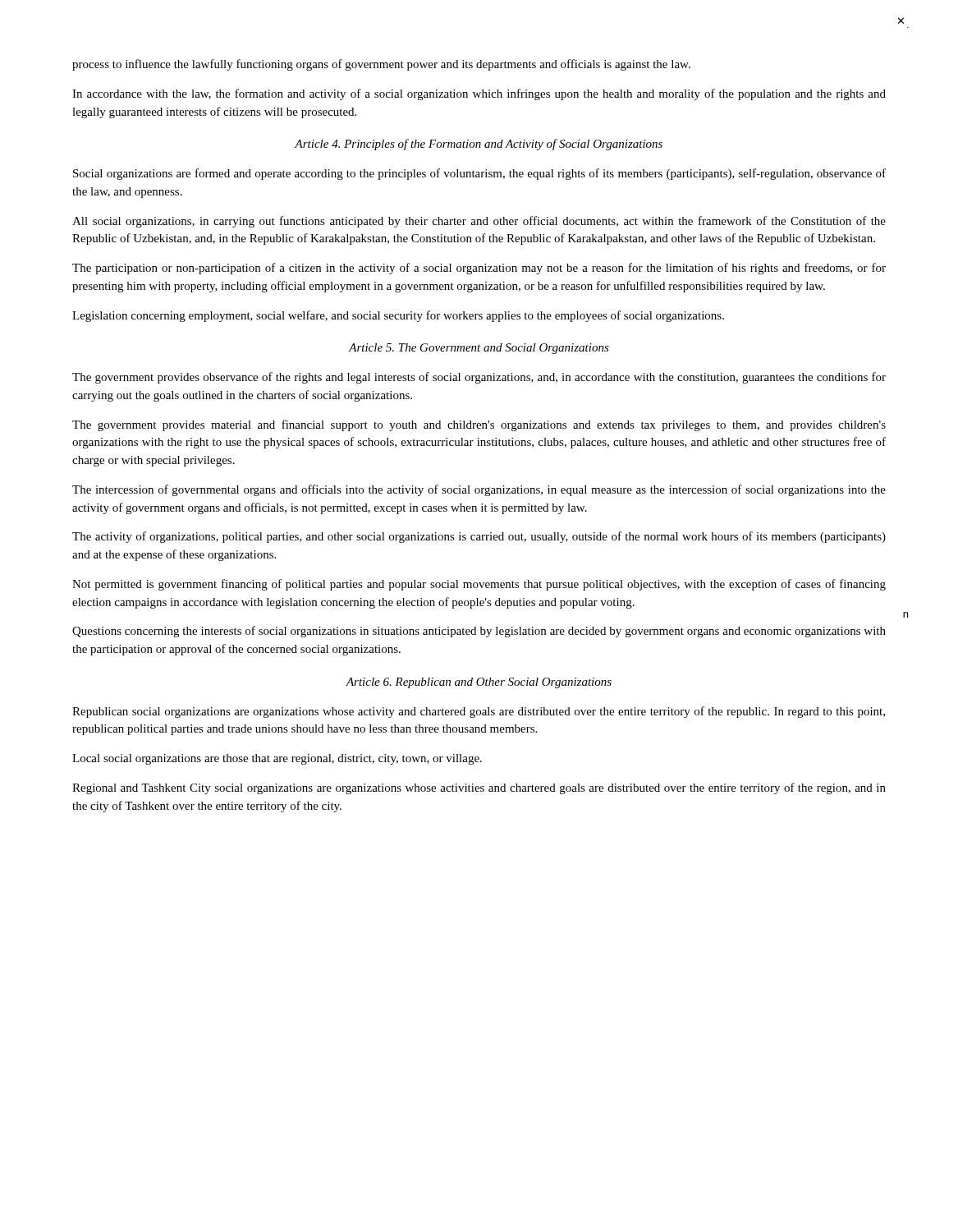Viewport: 958px width, 1232px height.
Task: Locate the element starting "Article 6. Republican and Other Social Organizations"
Action: coord(479,681)
